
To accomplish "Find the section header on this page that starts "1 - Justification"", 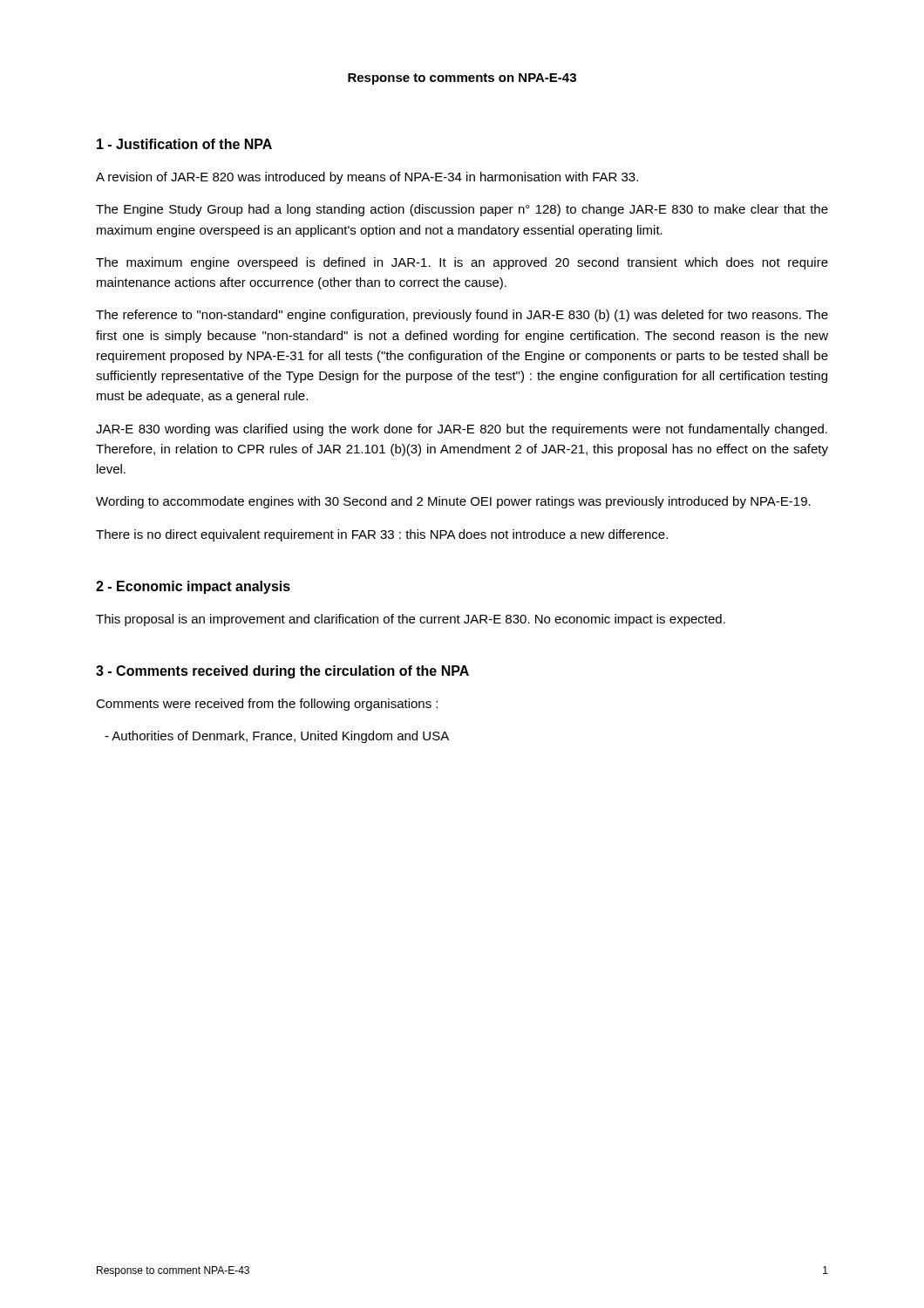I will coord(184,144).
